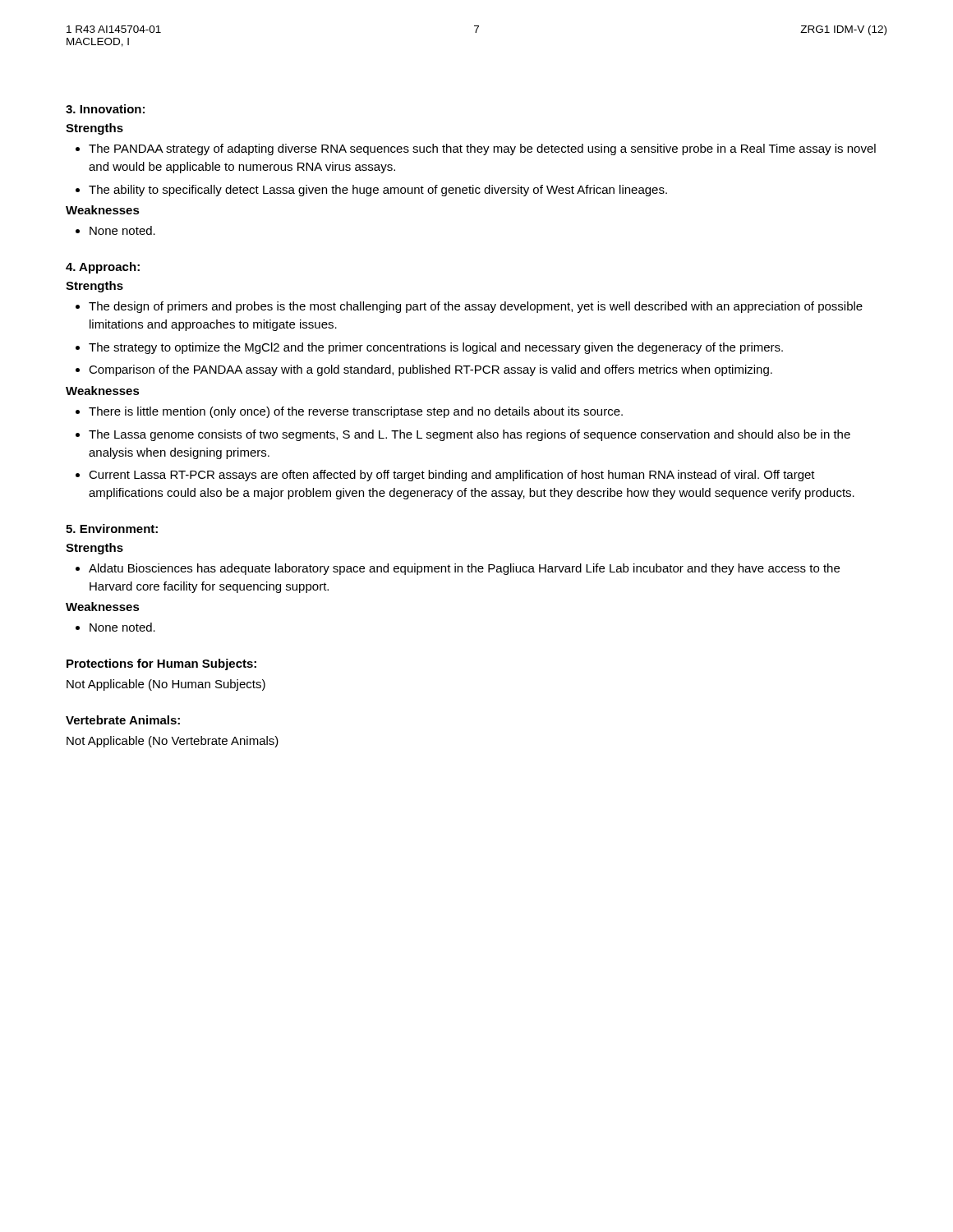Find the section header that says "Protections for Human"

162,663
